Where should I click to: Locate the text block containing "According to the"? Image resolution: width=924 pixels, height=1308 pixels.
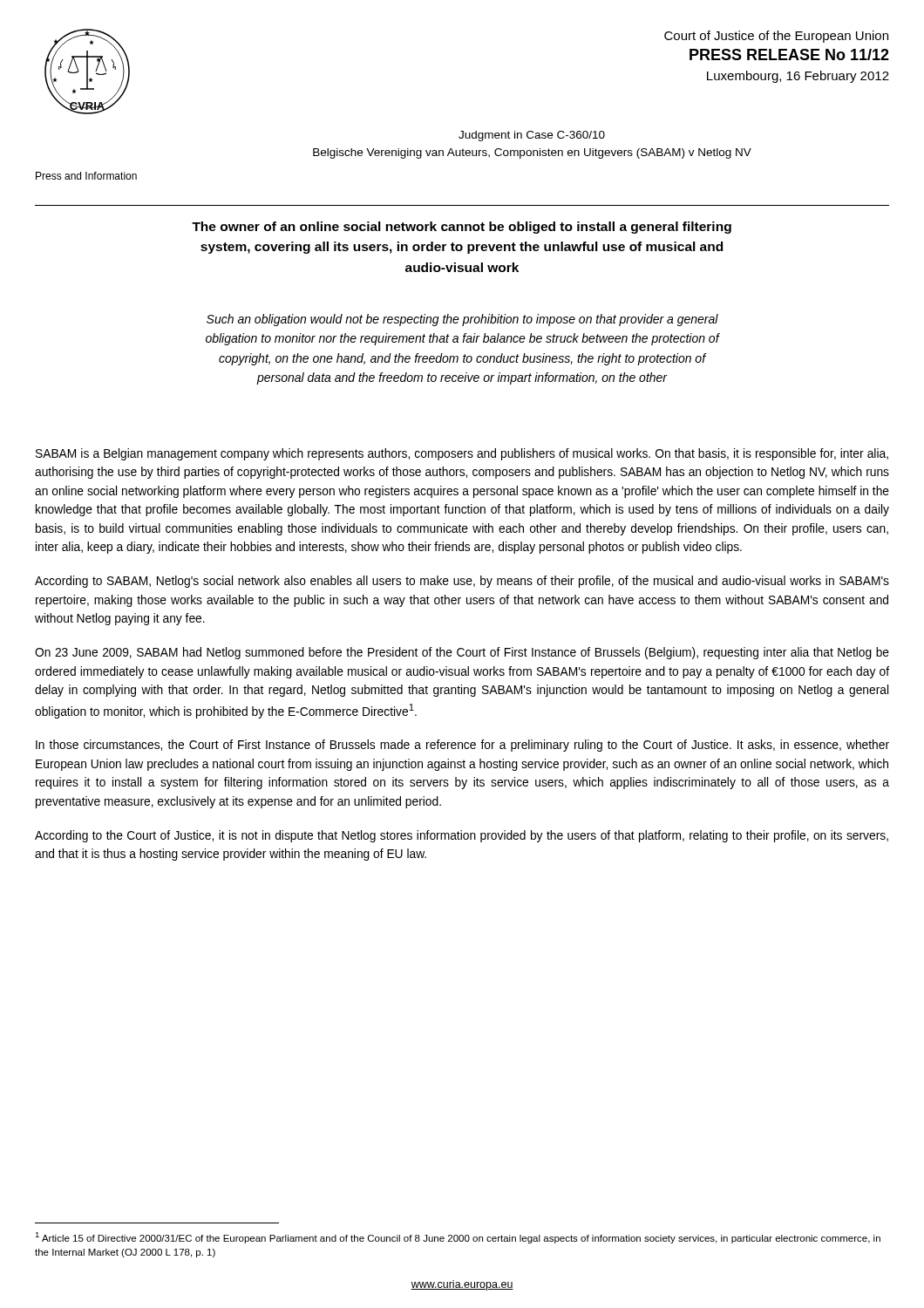click(462, 845)
